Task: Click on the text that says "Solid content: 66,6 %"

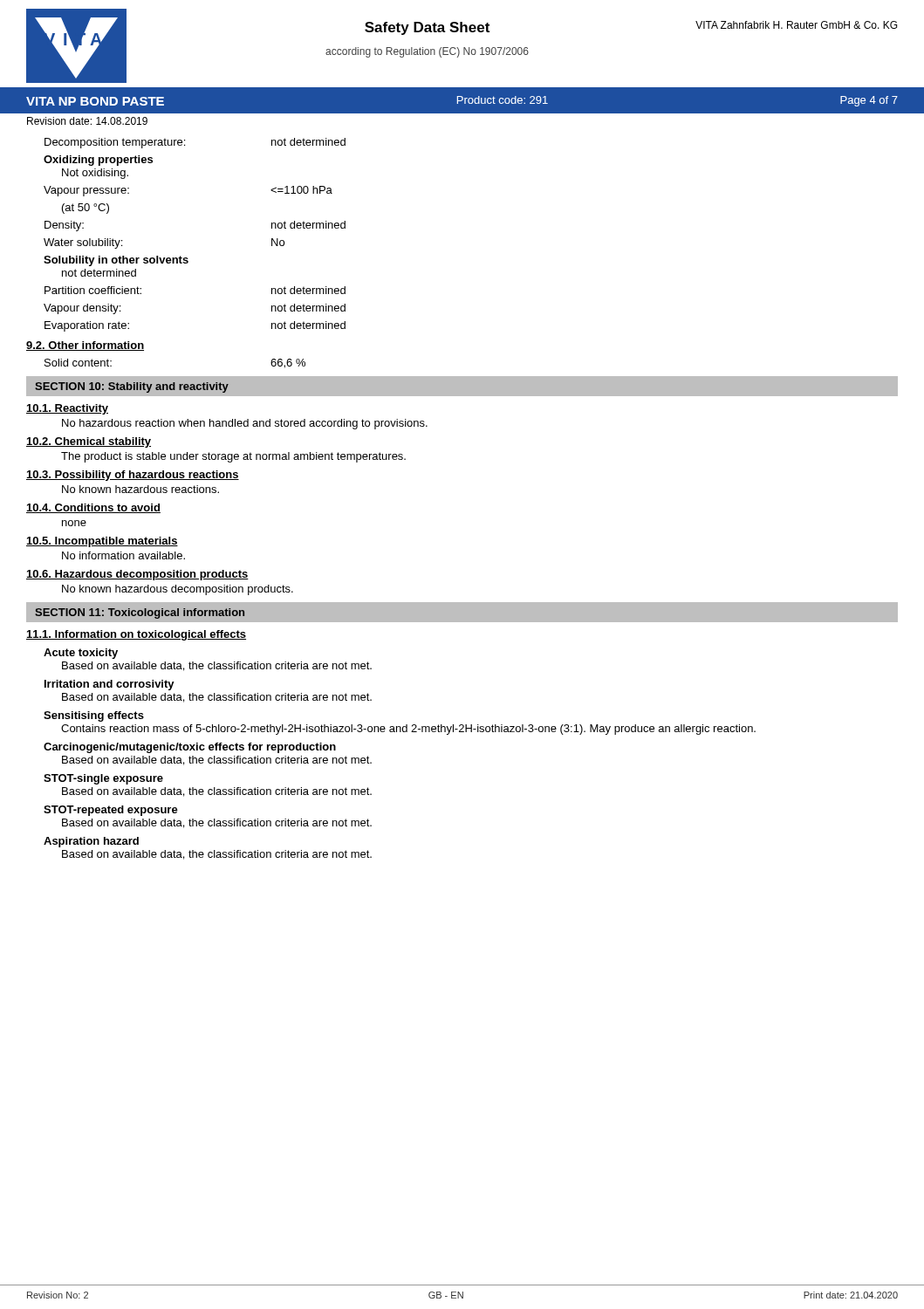Action: click(x=78, y=363)
